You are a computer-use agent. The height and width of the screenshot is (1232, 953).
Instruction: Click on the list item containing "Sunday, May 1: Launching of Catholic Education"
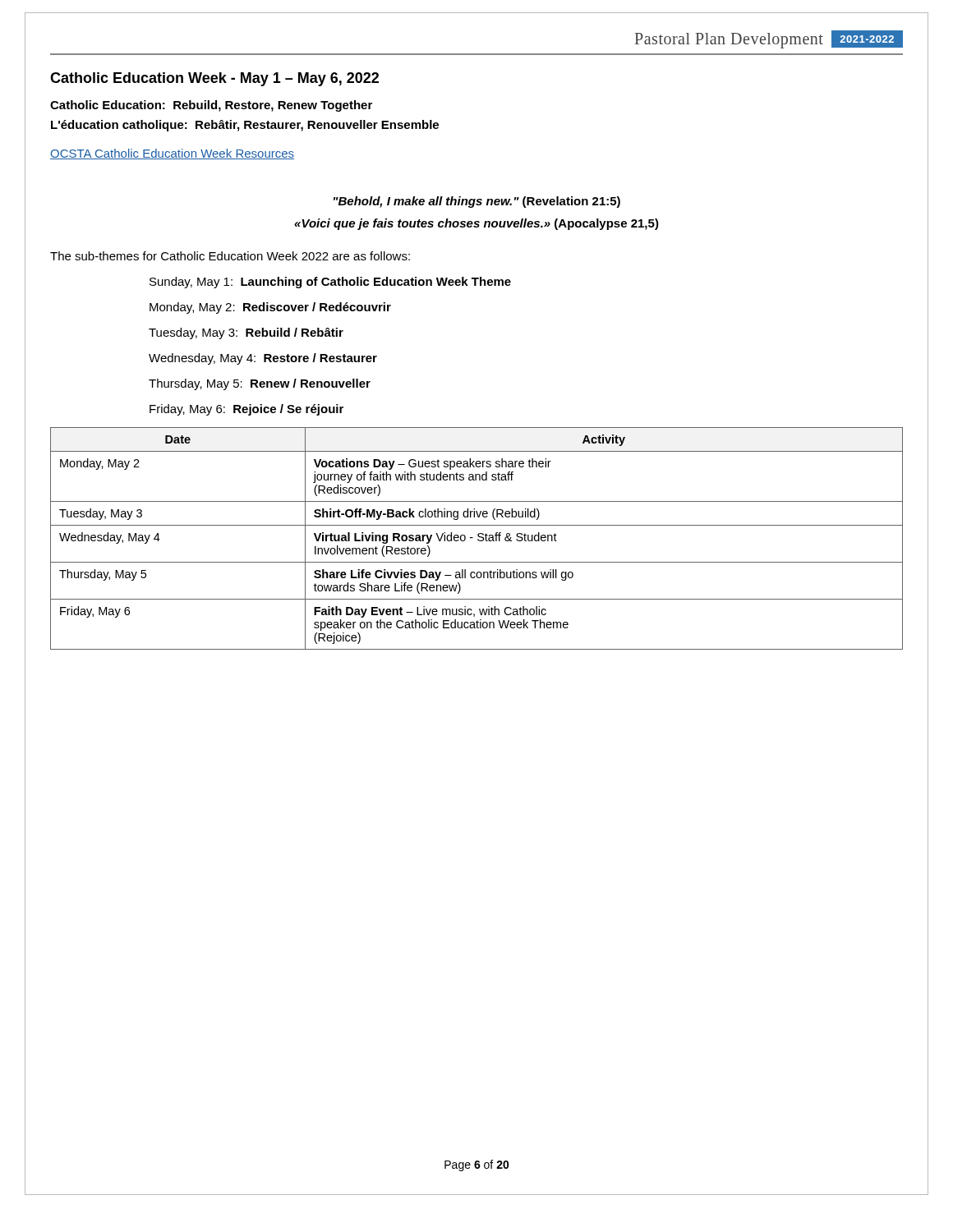pos(330,281)
